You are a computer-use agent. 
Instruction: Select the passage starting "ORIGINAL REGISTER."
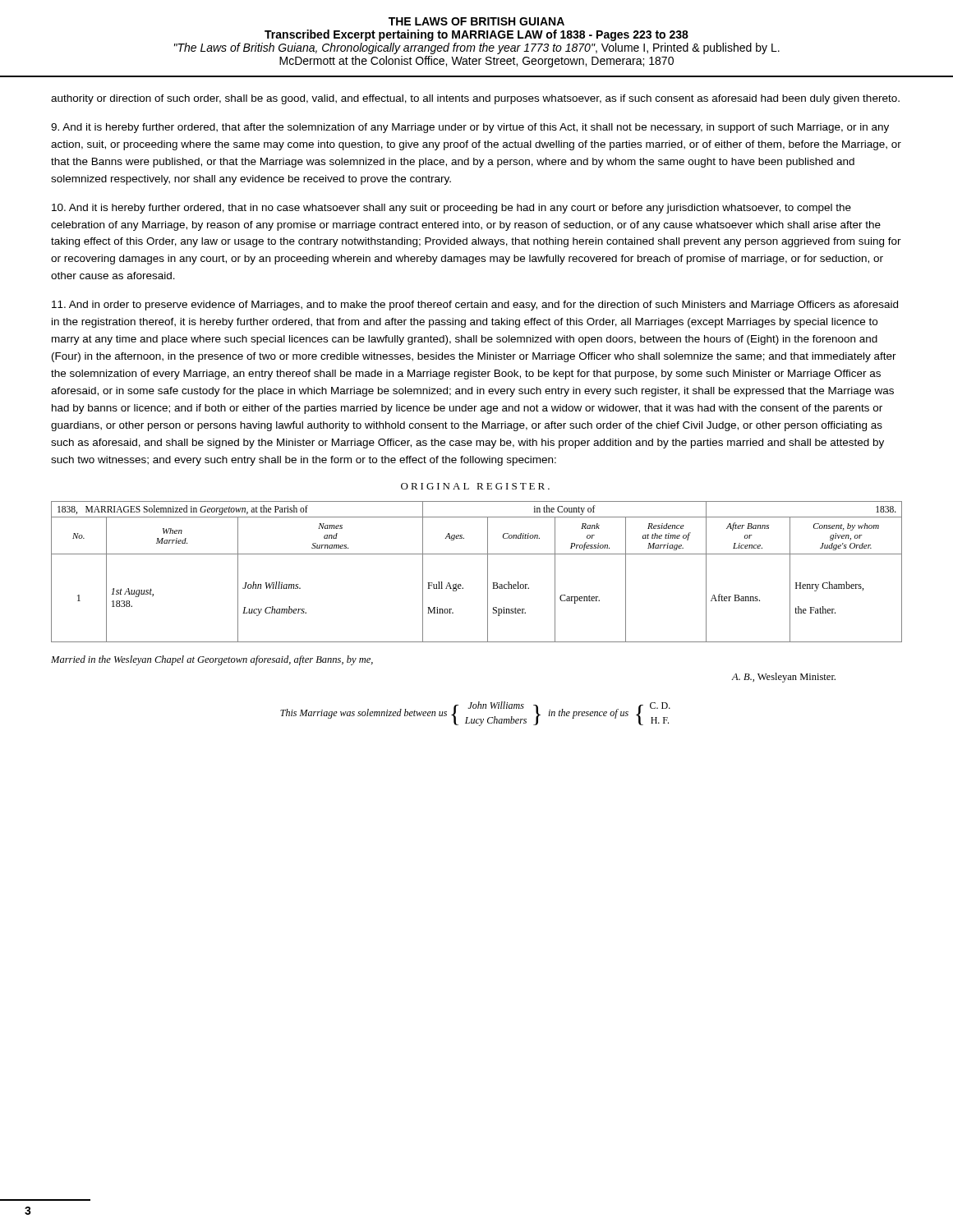[476, 486]
